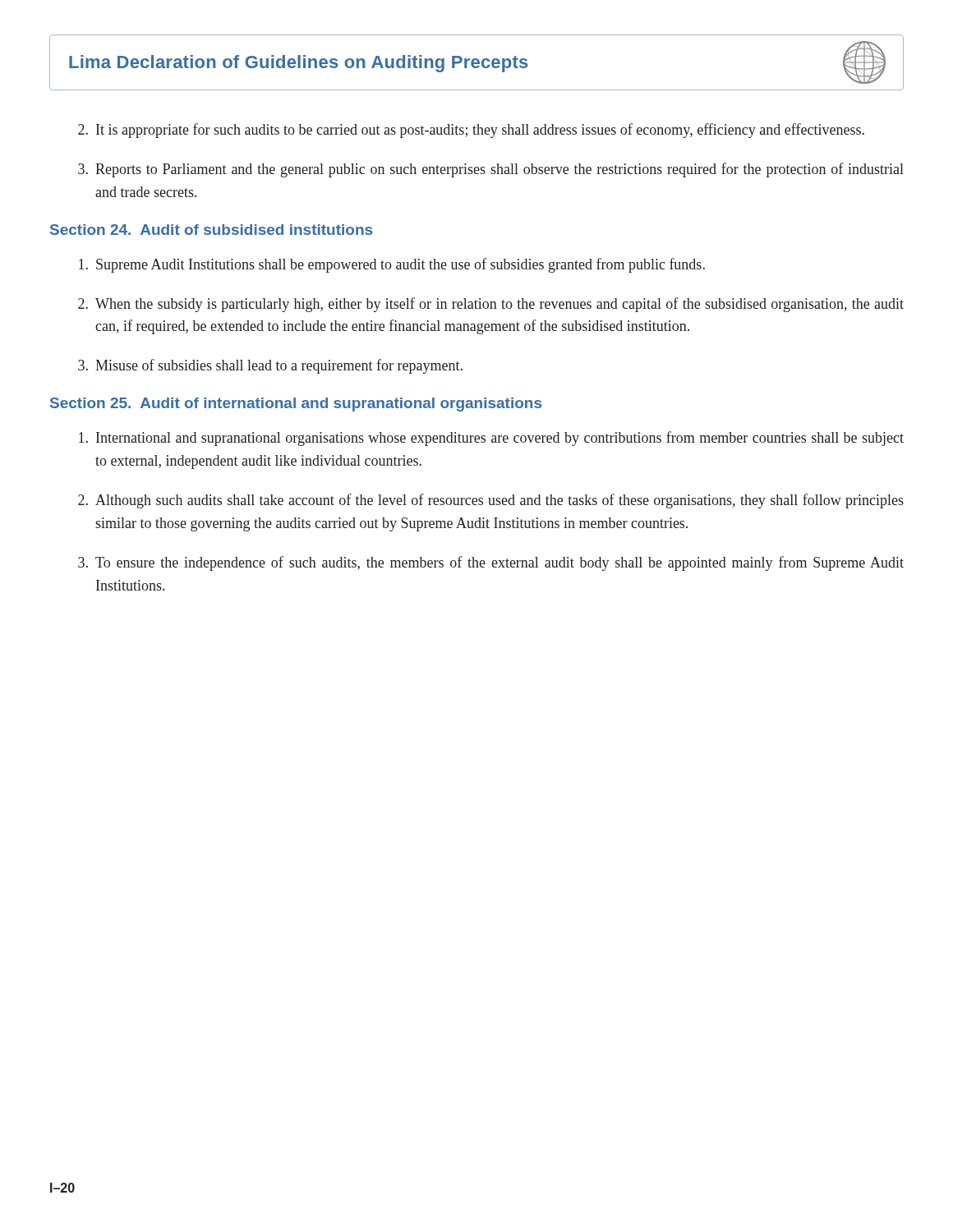Locate the text block starting "3. Misuse of subsidies shall lead to a"
Screen dimensions: 1232x953
[270, 366]
